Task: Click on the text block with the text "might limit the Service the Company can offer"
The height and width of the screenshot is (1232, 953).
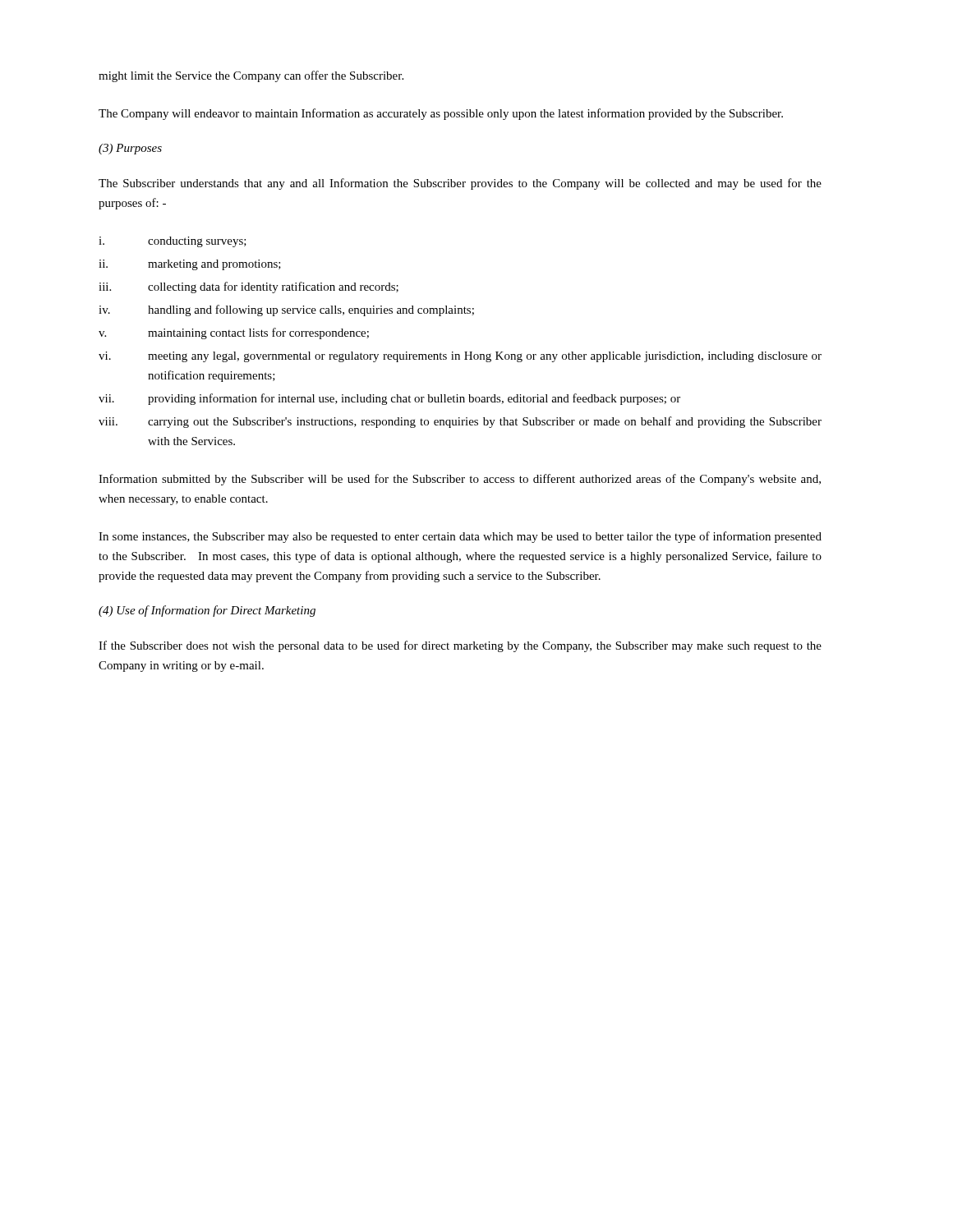Action: click(251, 76)
